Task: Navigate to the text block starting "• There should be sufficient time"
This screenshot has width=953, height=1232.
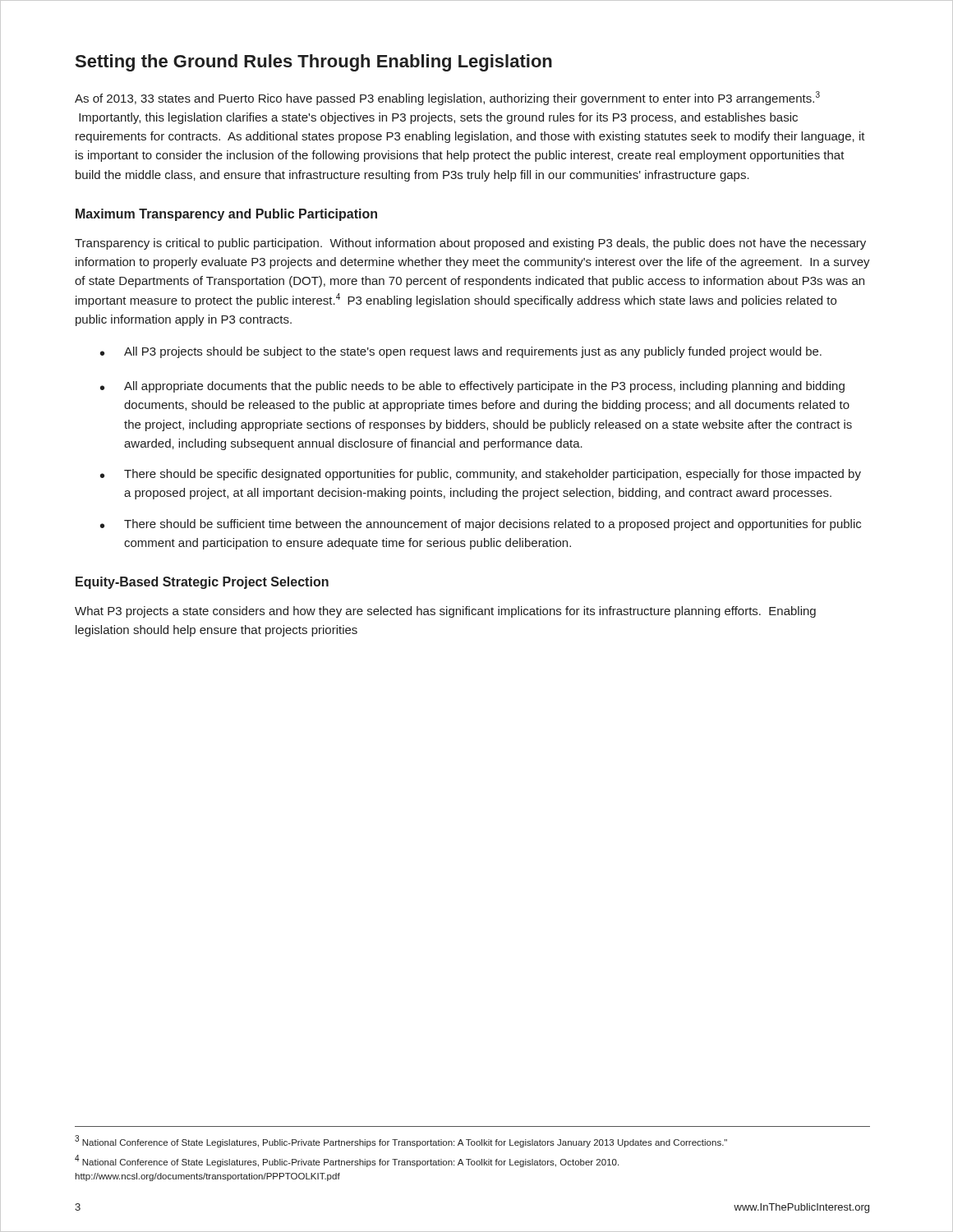Action: tap(485, 533)
